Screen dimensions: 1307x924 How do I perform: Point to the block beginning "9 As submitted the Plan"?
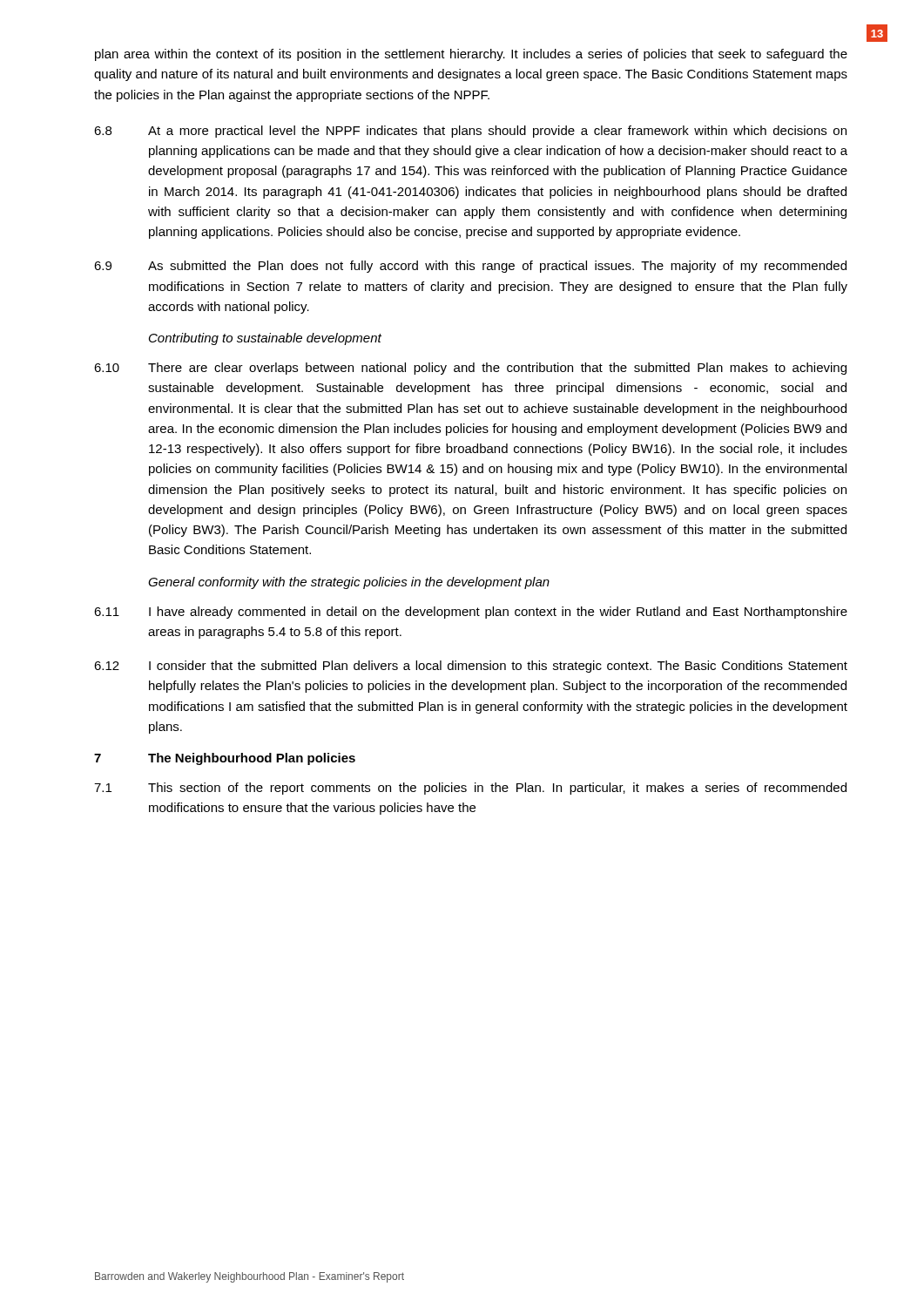(x=471, y=286)
